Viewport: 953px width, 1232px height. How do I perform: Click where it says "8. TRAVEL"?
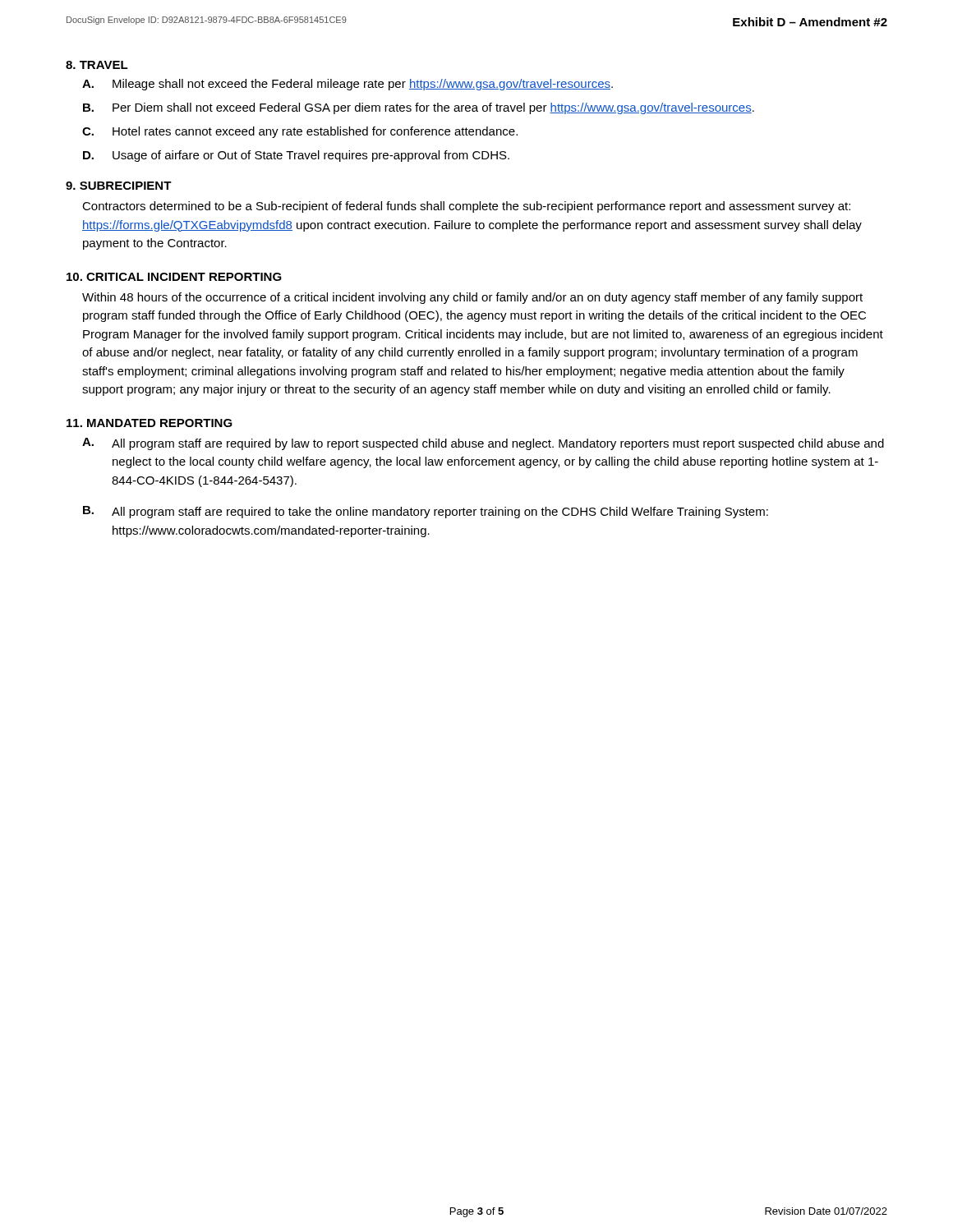point(97,64)
